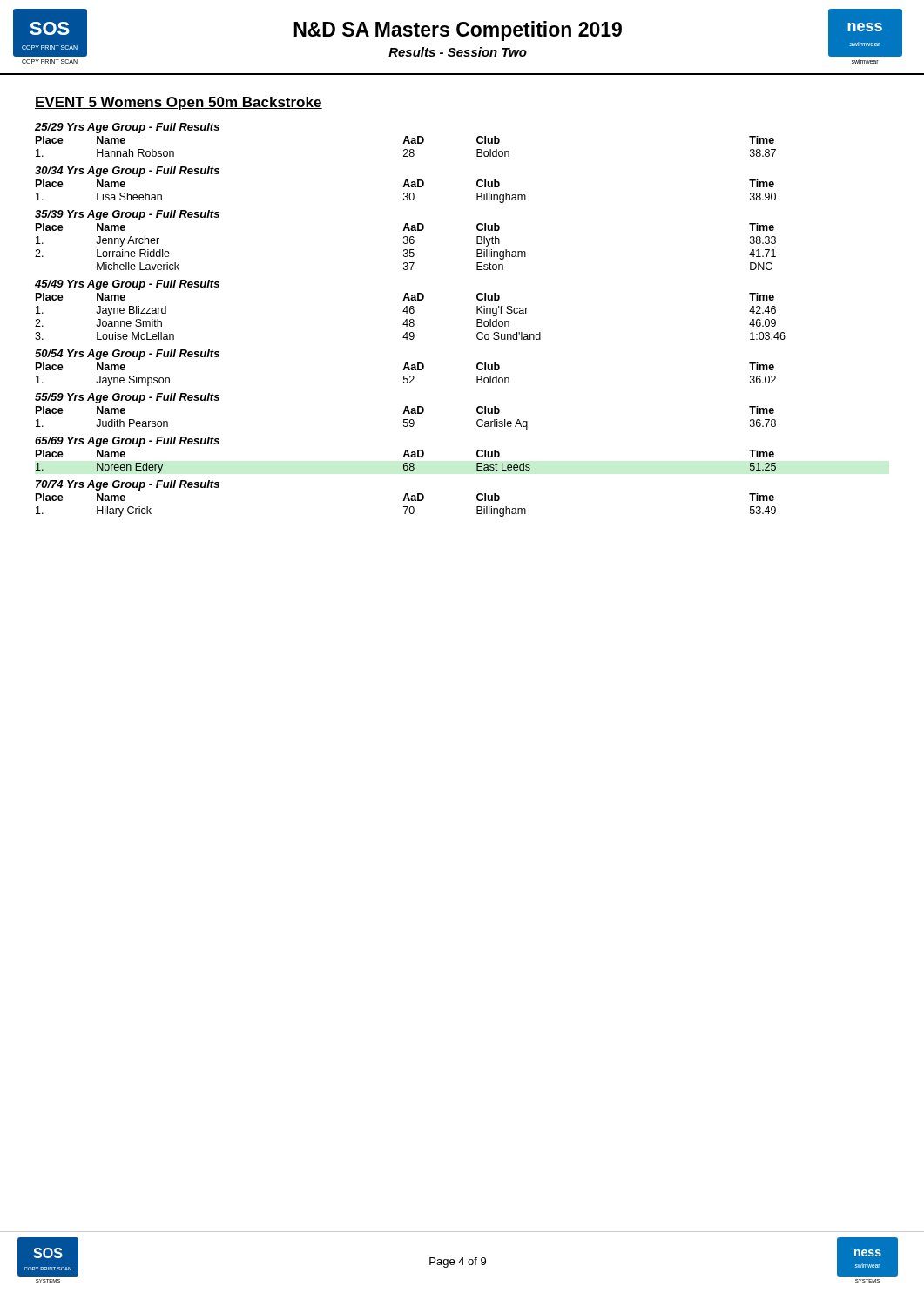Select the section header that reads "65/69 Yrs Age Group"
The height and width of the screenshot is (1307, 924).
click(127, 440)
